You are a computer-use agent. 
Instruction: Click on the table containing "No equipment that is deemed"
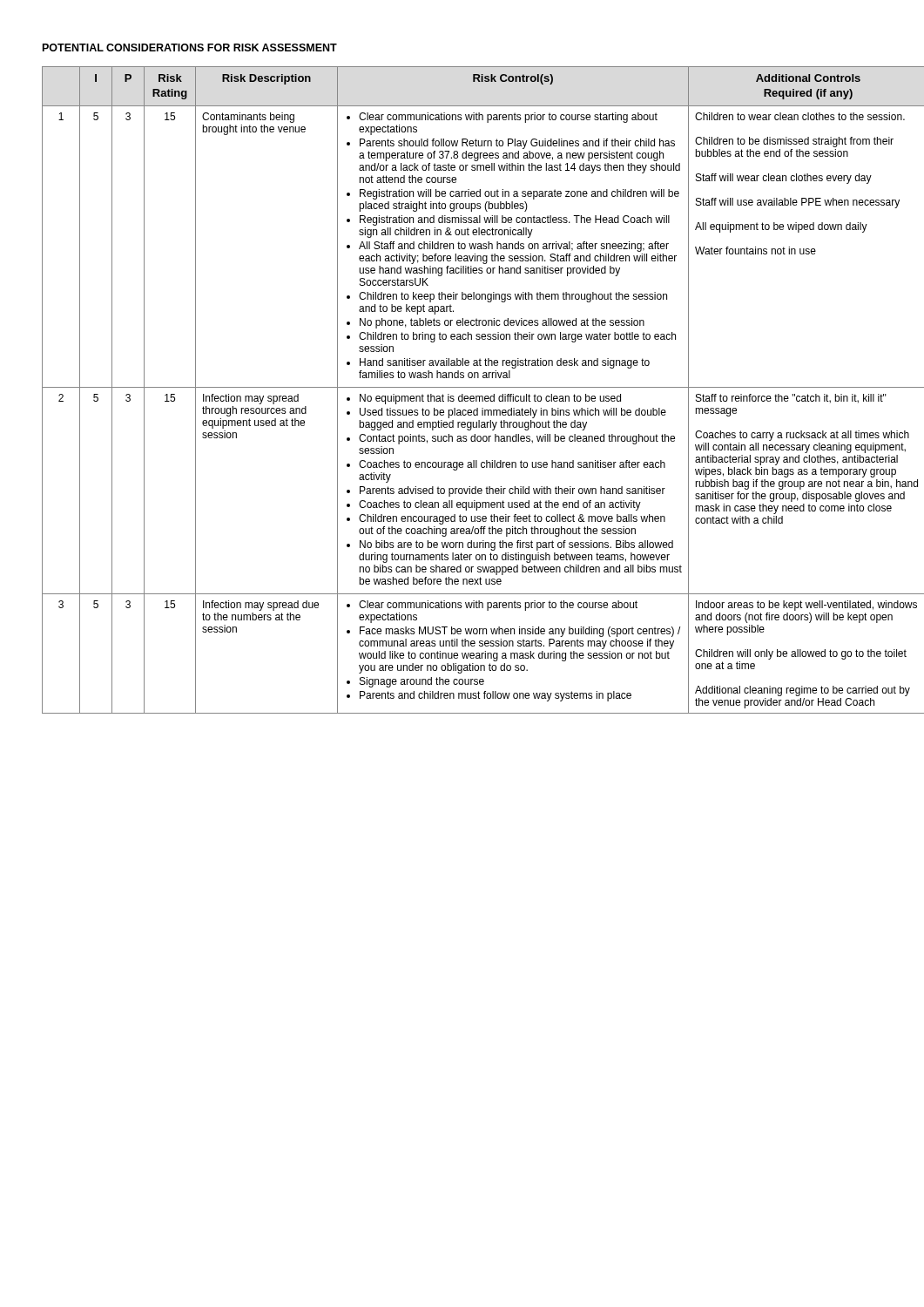click(x=462, y=390)
